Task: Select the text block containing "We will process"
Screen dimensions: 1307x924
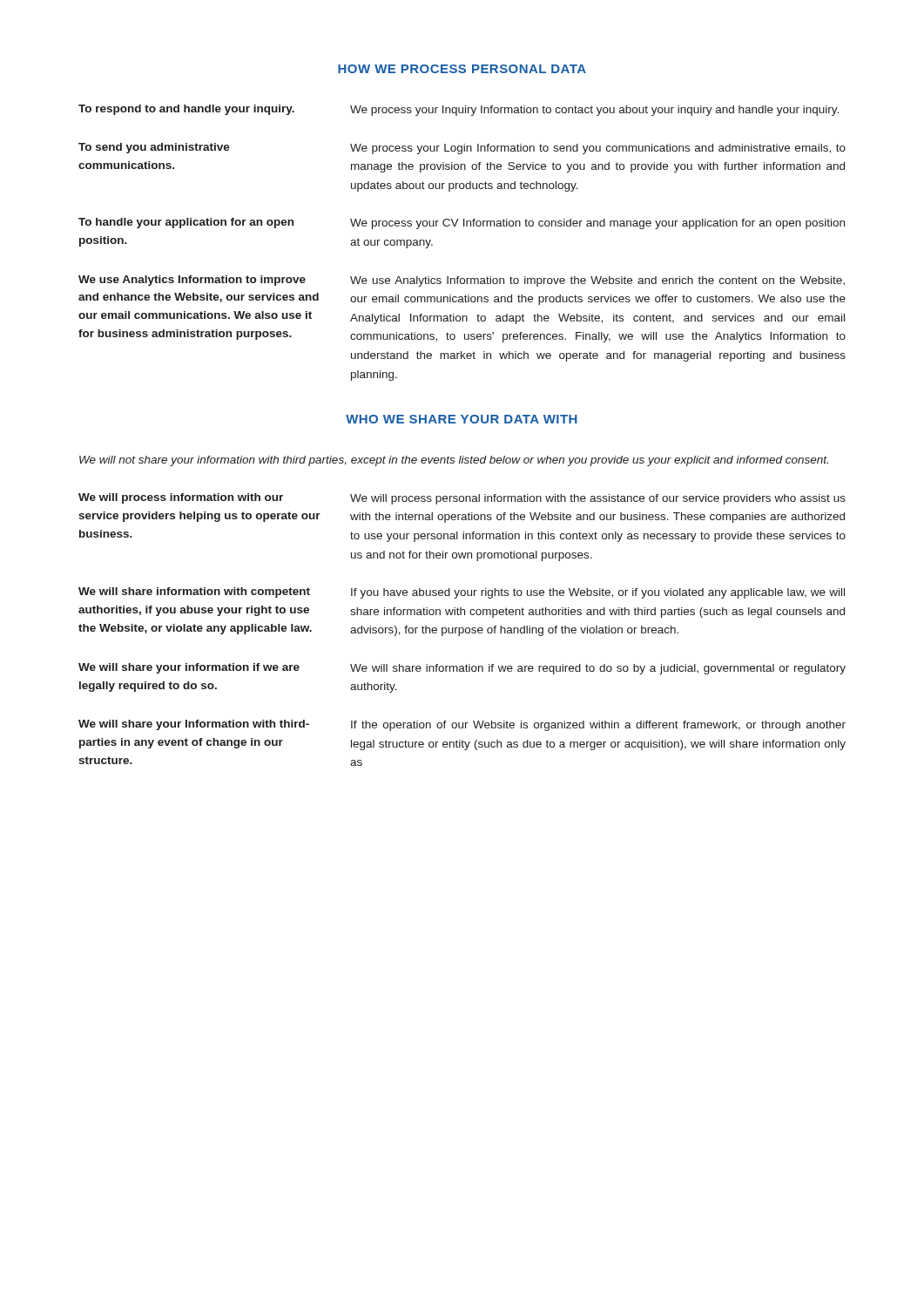Action: click(462, 526)
